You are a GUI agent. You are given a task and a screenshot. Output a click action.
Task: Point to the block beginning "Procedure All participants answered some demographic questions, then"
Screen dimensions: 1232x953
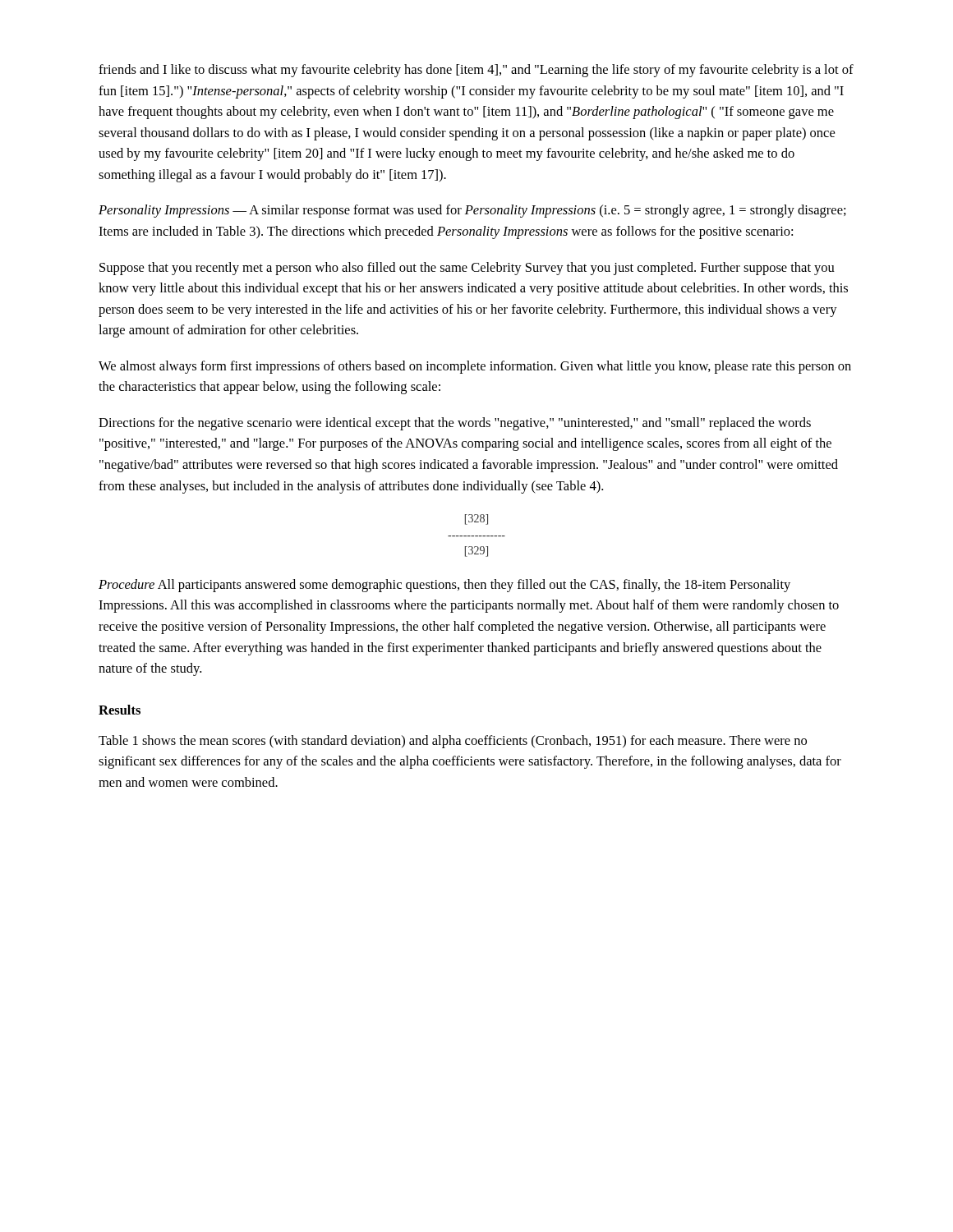pyautogui.click(x=469, y=626)
